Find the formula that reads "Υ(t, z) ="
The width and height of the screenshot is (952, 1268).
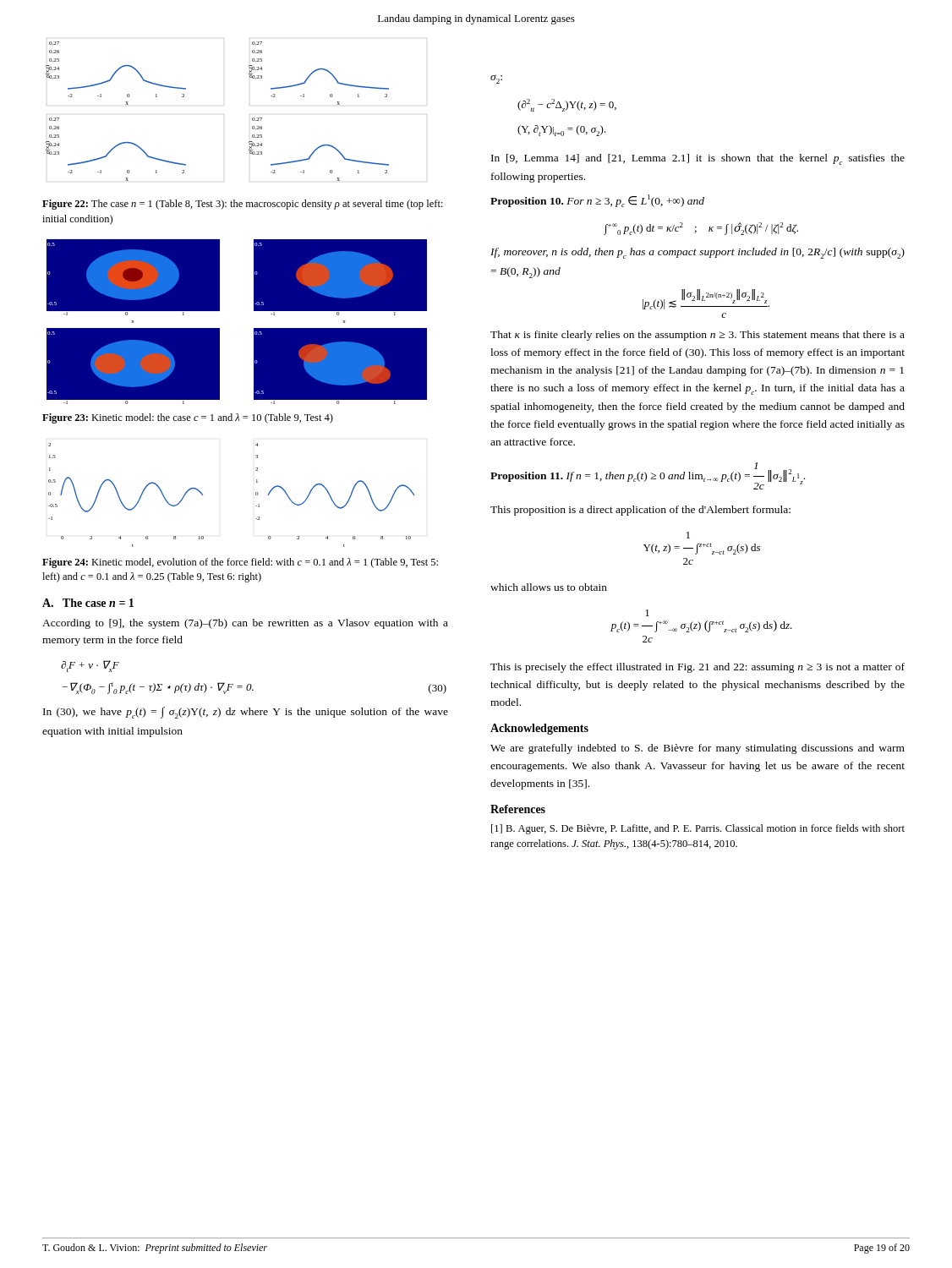tap(702, 548)
